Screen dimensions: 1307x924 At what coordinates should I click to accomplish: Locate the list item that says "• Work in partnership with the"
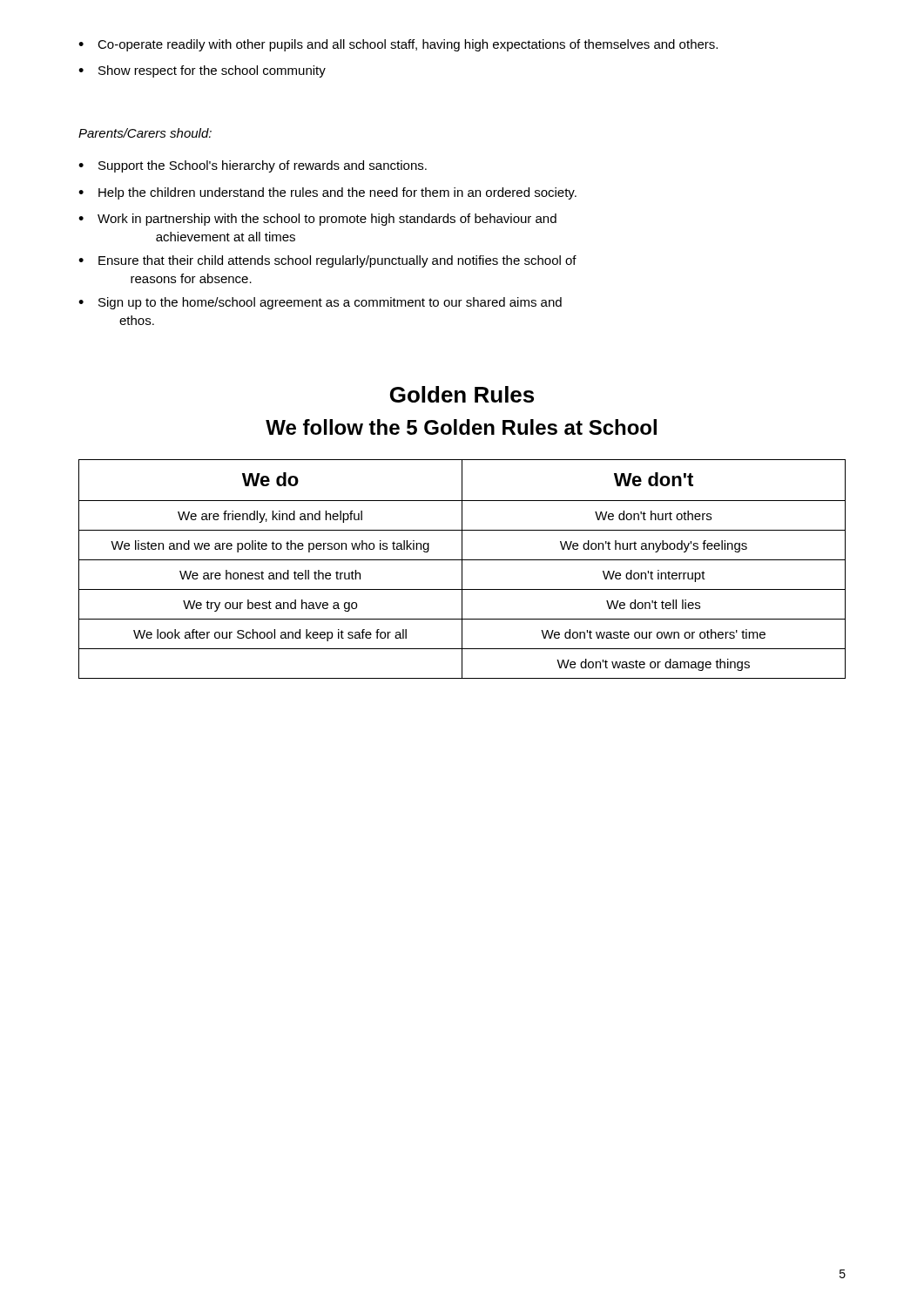point(462,227)
